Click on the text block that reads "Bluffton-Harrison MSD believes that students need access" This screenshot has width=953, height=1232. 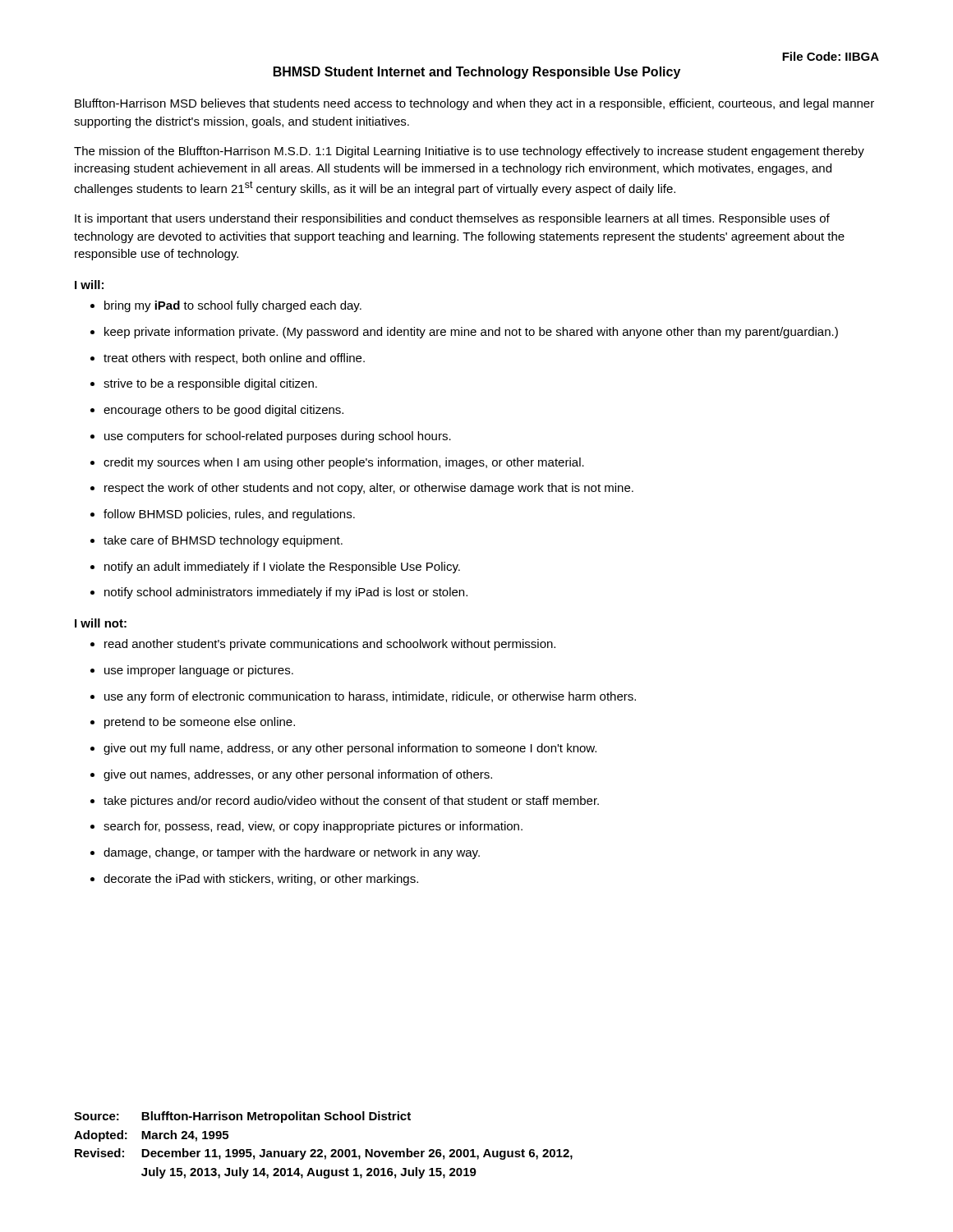click(474, 112)
